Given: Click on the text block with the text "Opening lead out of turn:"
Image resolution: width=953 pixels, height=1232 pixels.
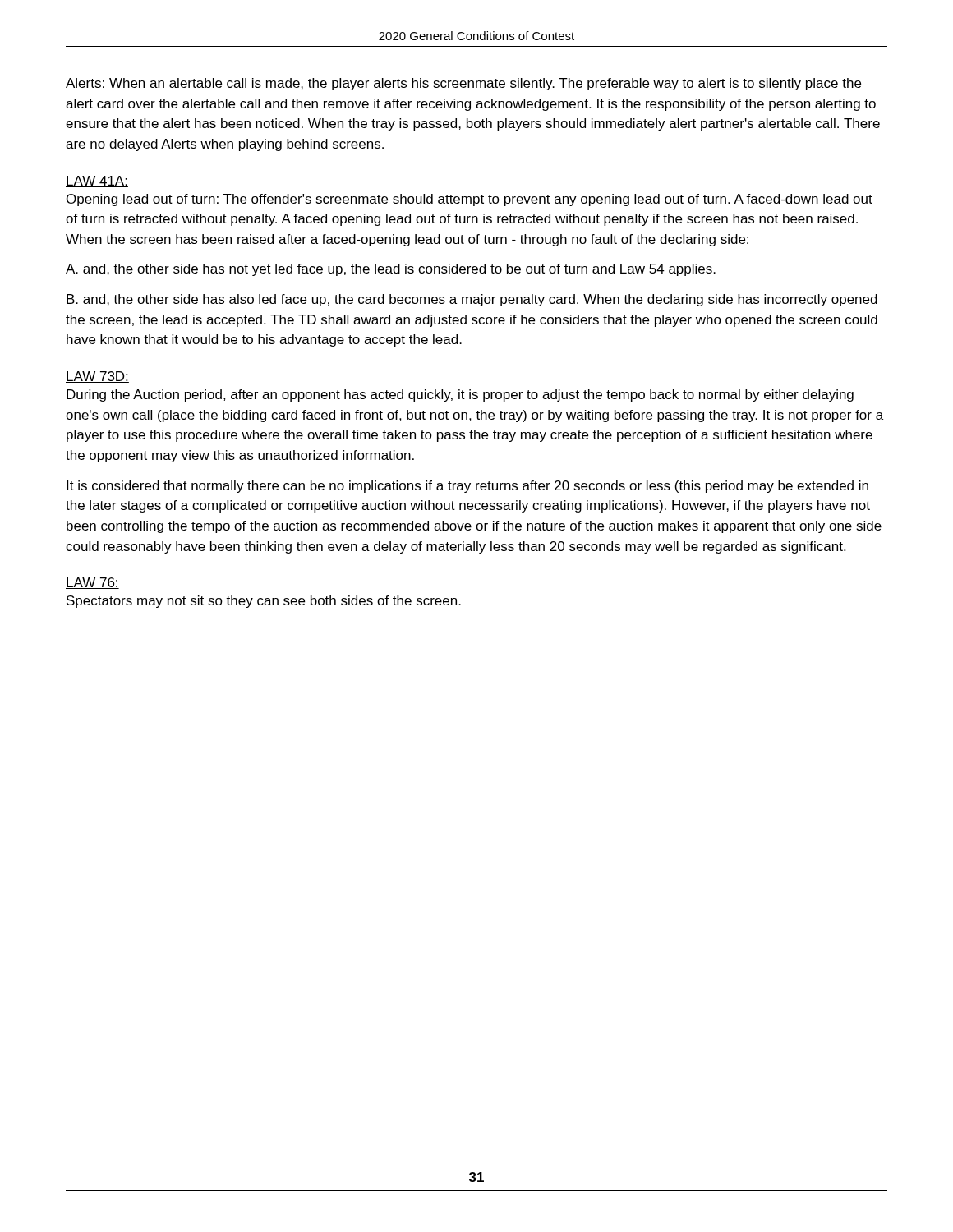Looking at the screenshot, I should 476,270.
